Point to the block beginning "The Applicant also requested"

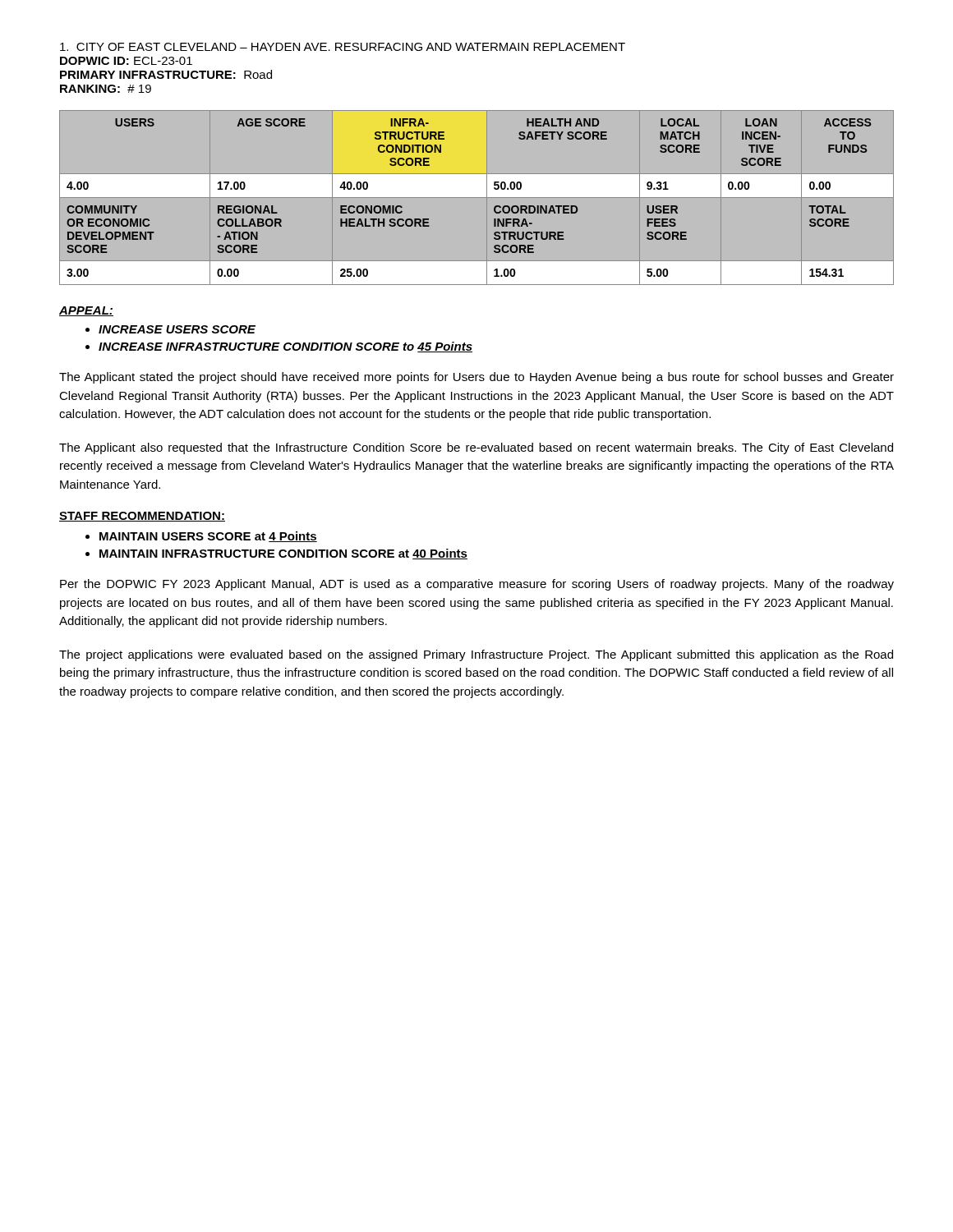[x=476, y=465]
